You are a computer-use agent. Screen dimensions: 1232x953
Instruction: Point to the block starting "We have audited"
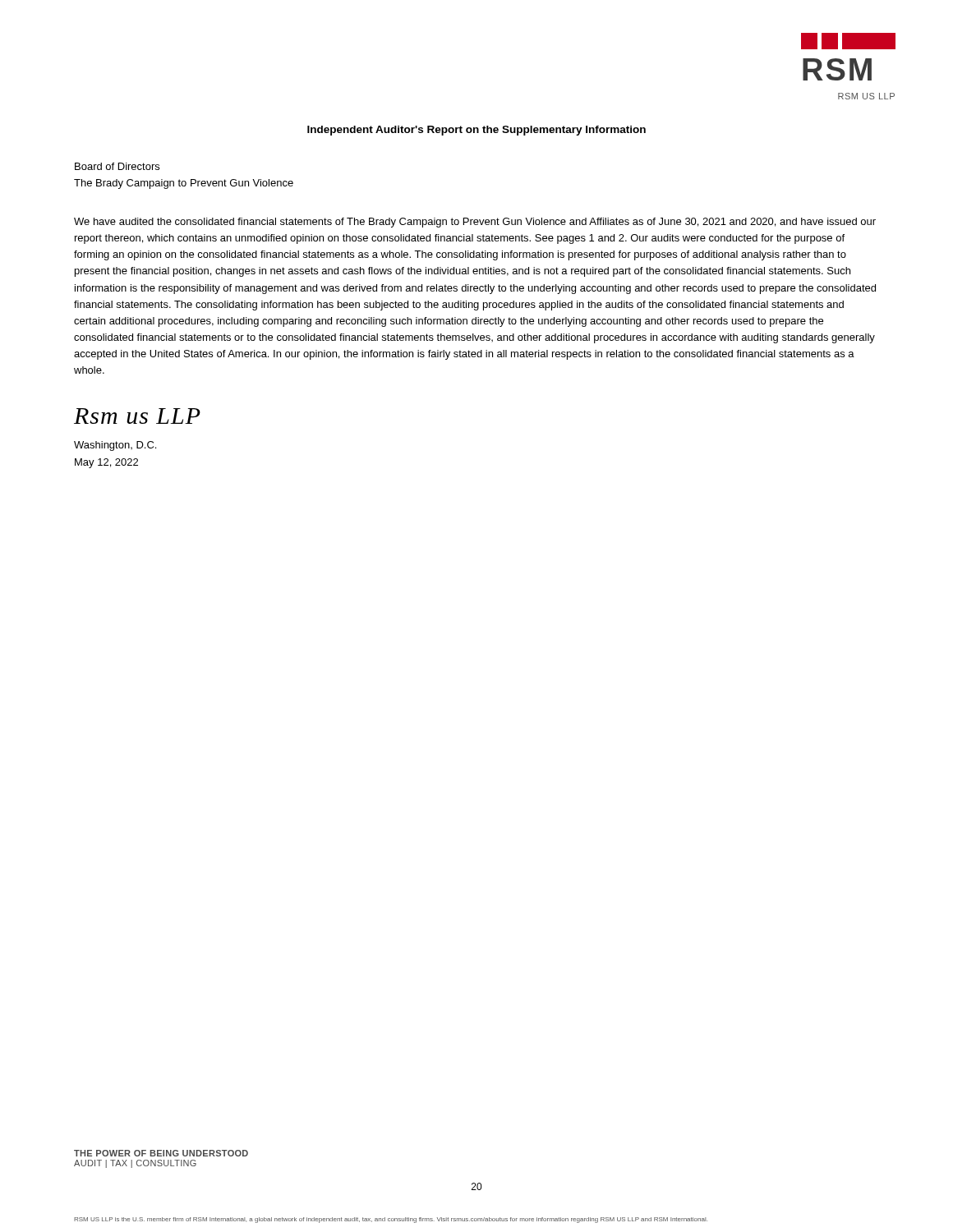pyautogui.click(x=475, y=296)
